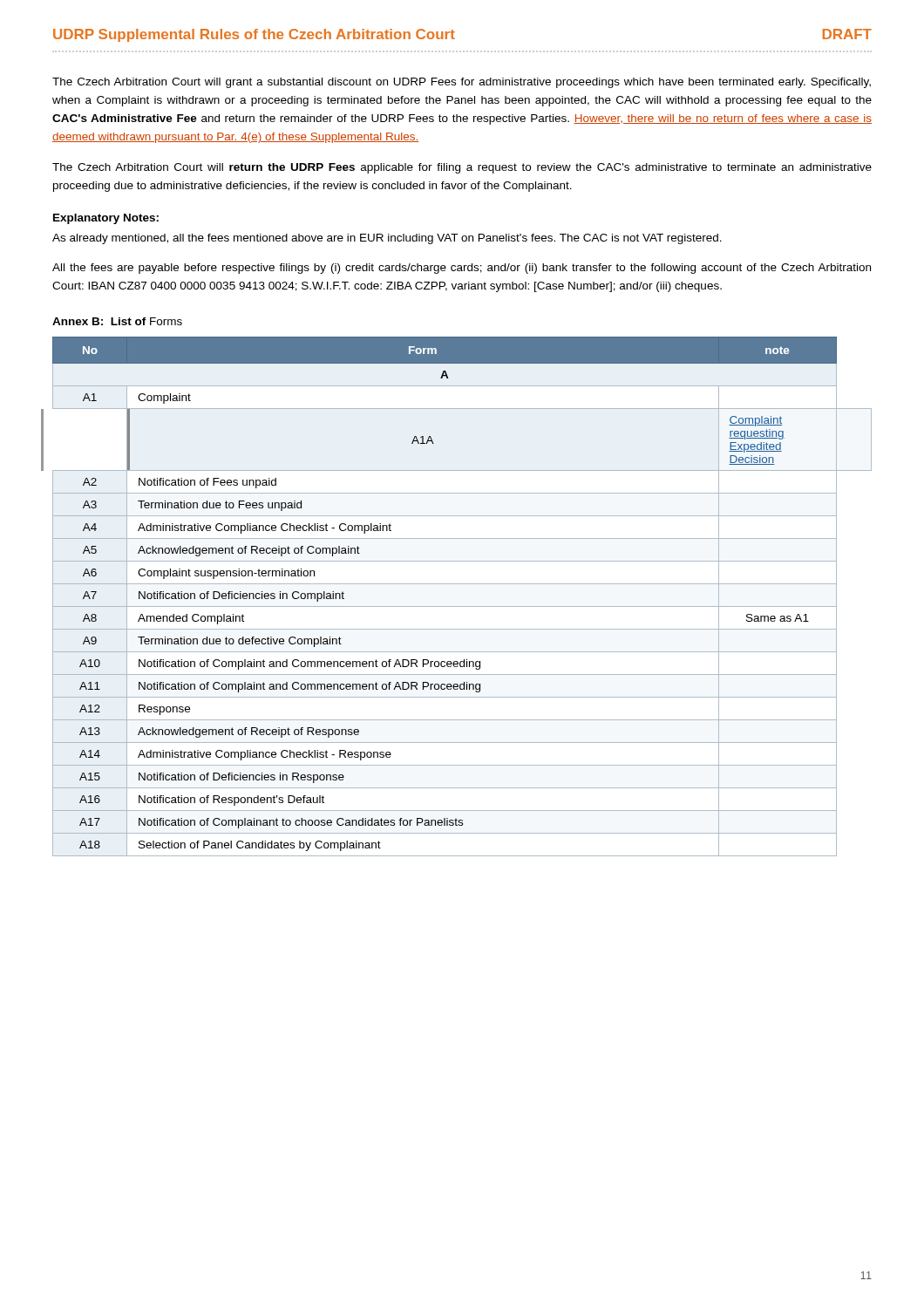This screenshot has height=1308, width=924.
Task: Find the text block starting "Explanatory Notes:"
Action: [106, 217]
